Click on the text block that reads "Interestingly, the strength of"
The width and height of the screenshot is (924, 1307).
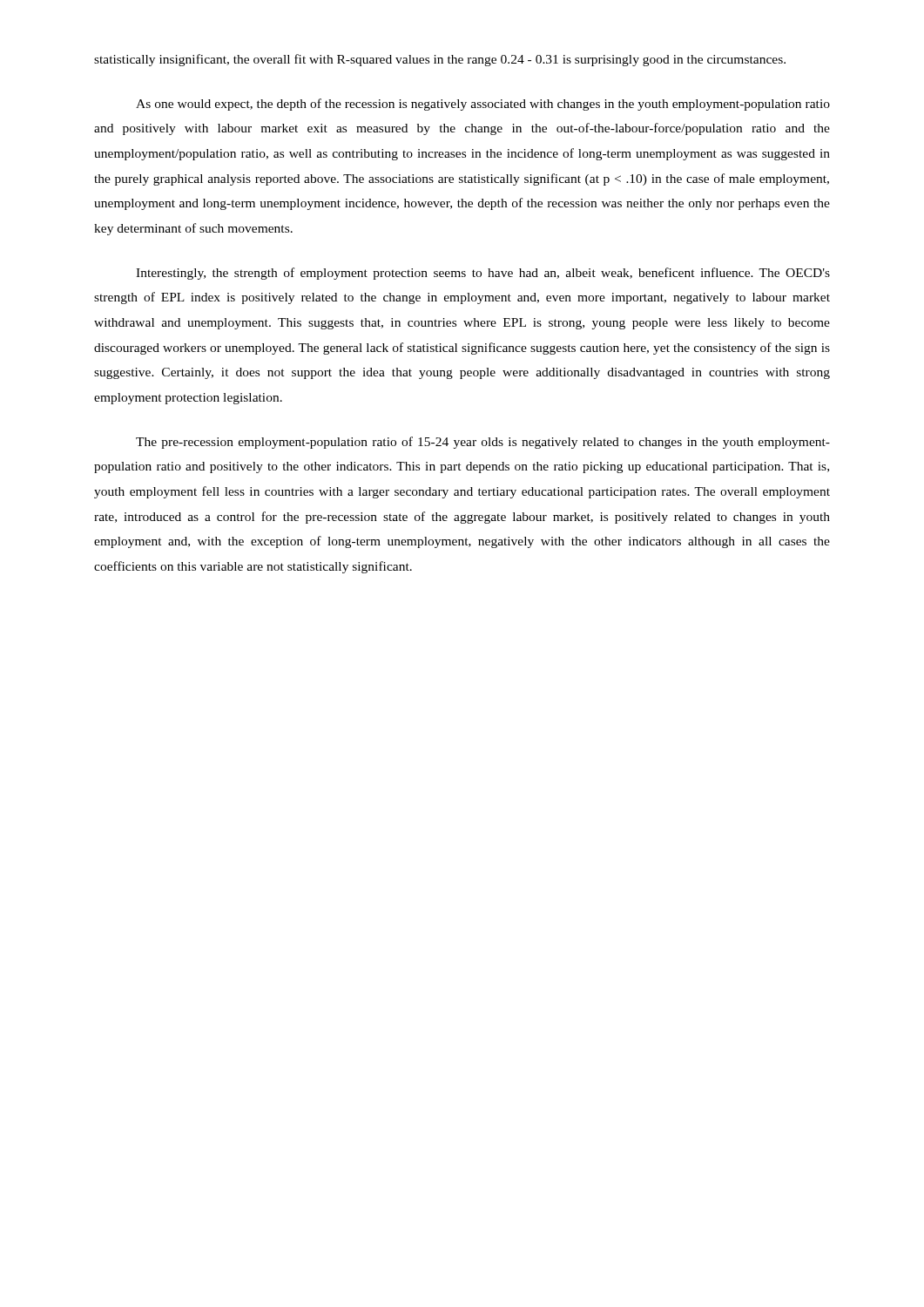click(x=462, y=335)
